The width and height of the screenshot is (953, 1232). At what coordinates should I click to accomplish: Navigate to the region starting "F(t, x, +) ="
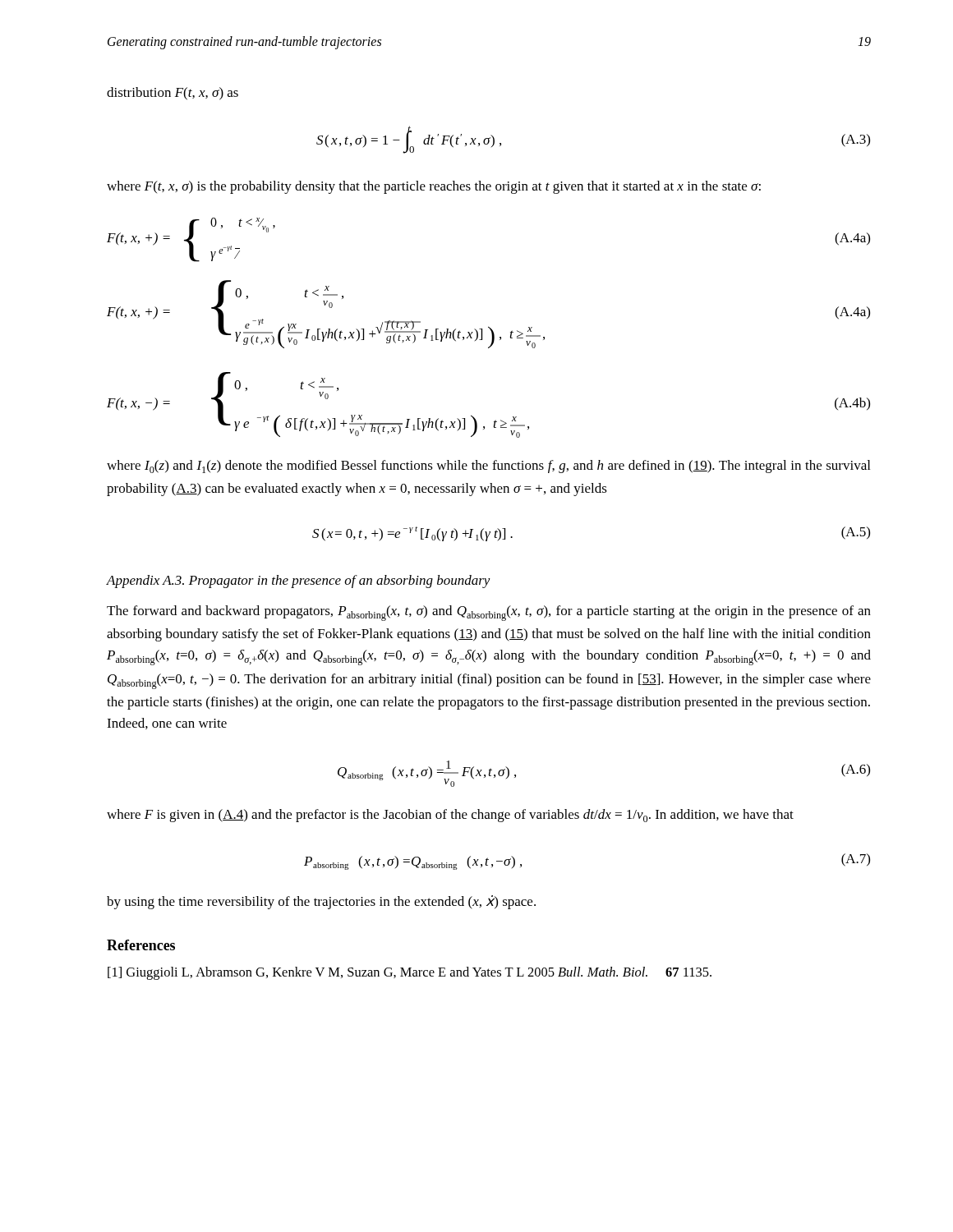pyautogui.click(x=191, y=239)
